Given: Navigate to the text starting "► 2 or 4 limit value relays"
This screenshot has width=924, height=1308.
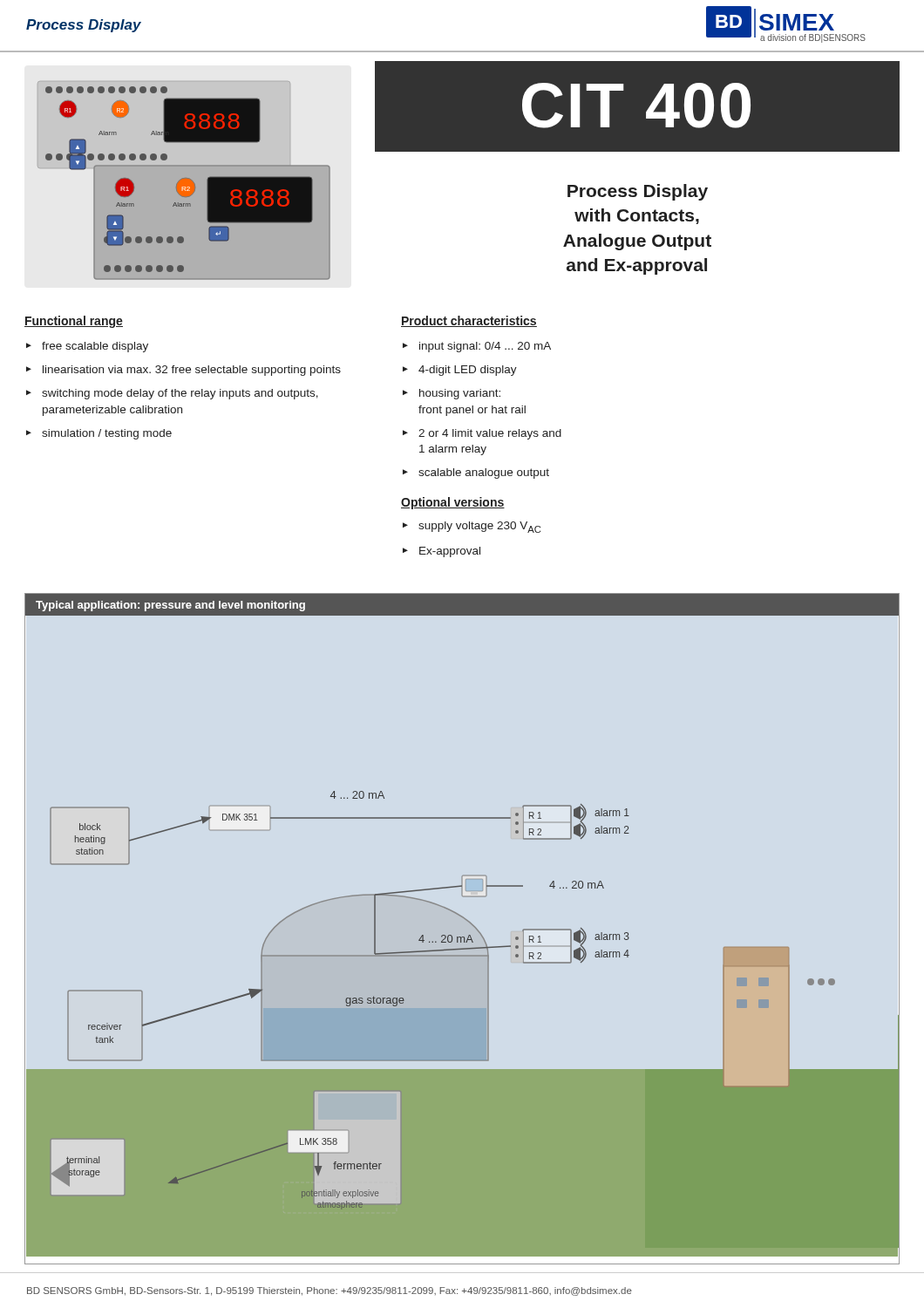Looking at the screenshot, I should coord(481,441).
